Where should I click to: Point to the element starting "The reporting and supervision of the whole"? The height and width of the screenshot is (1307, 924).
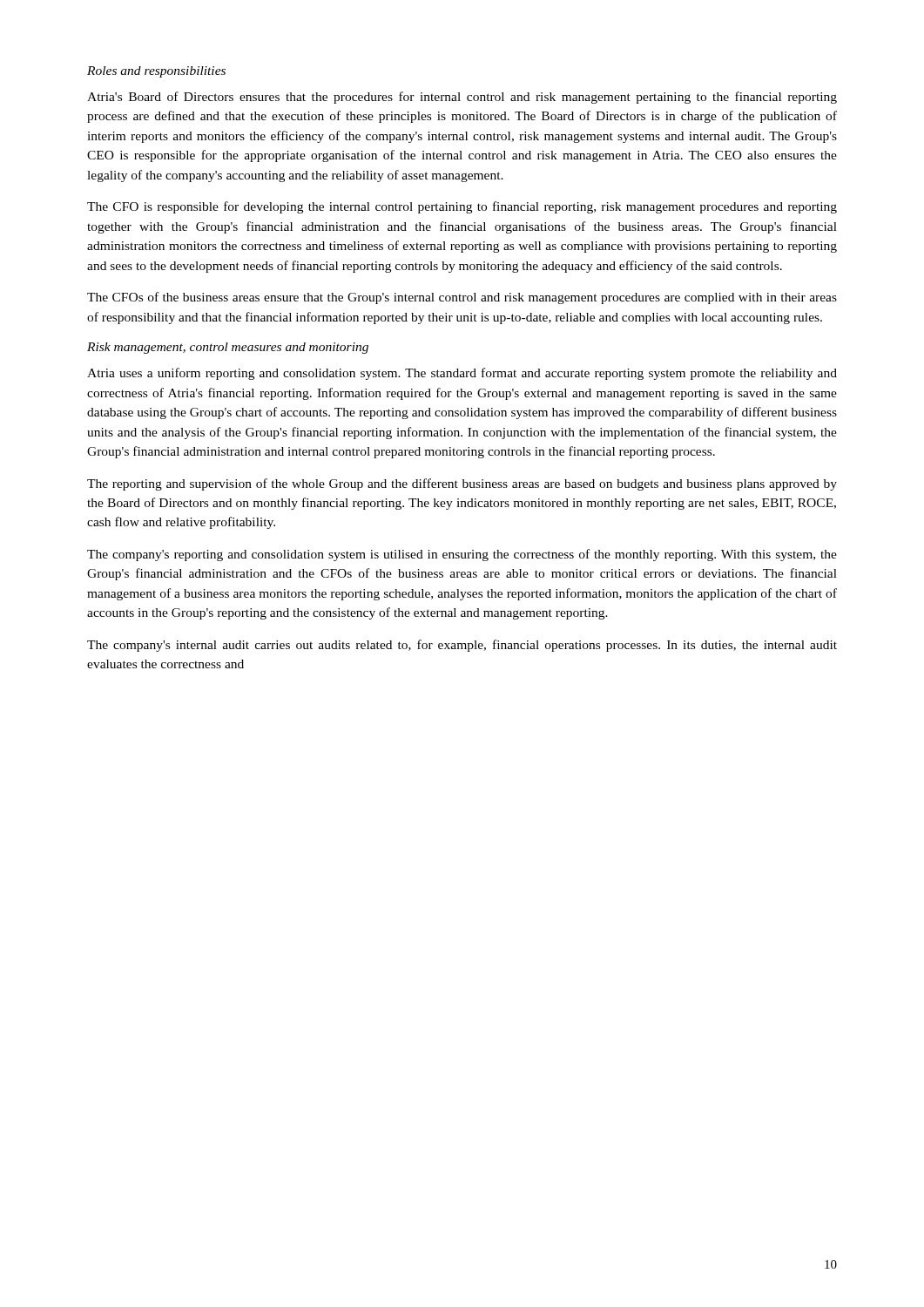pos(462,502)
